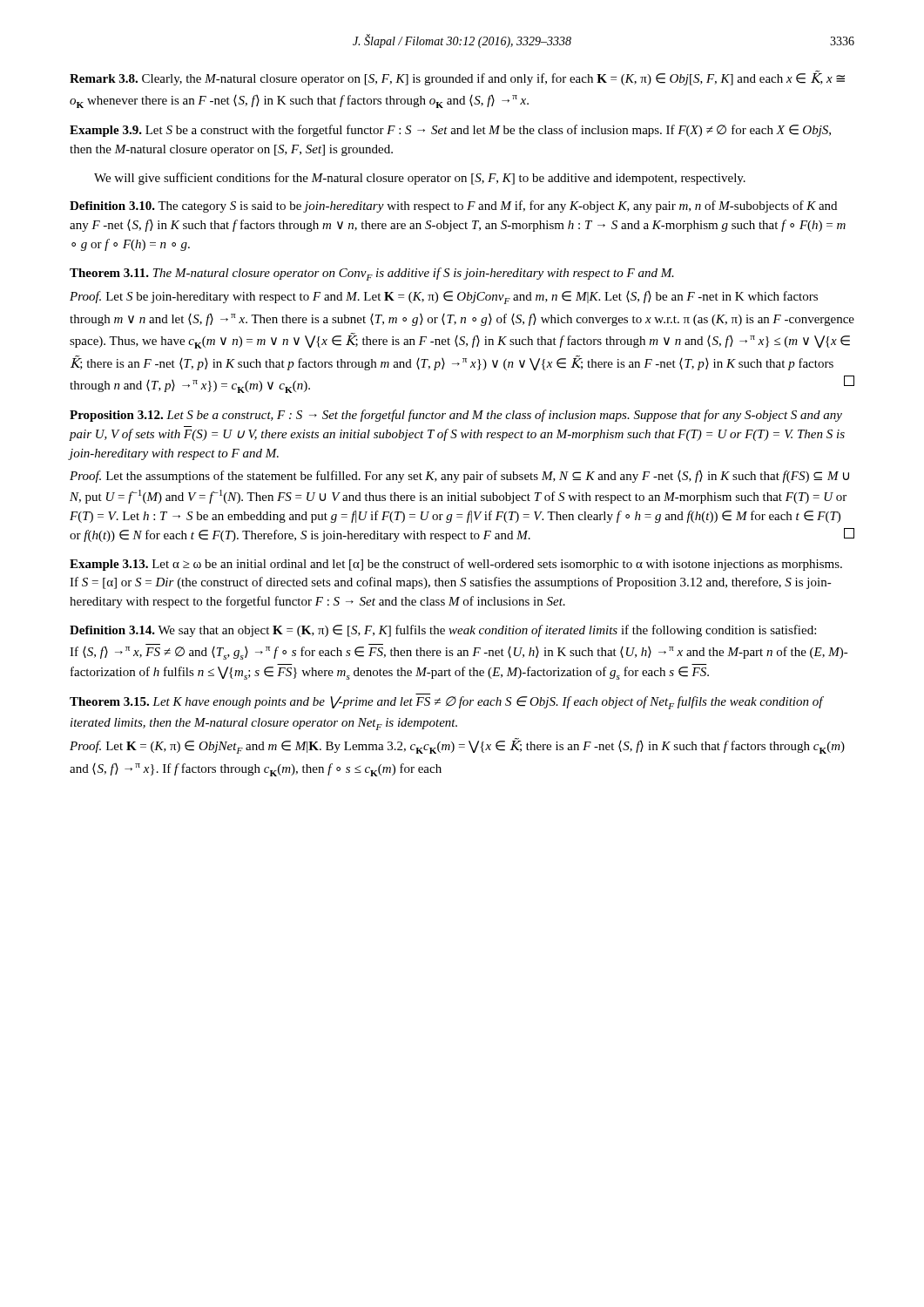Point to the text starting "Proof. Let K = (K,"
Image resolution: width=924 pixels, height=1307 pixels.
tap(457, 758)
